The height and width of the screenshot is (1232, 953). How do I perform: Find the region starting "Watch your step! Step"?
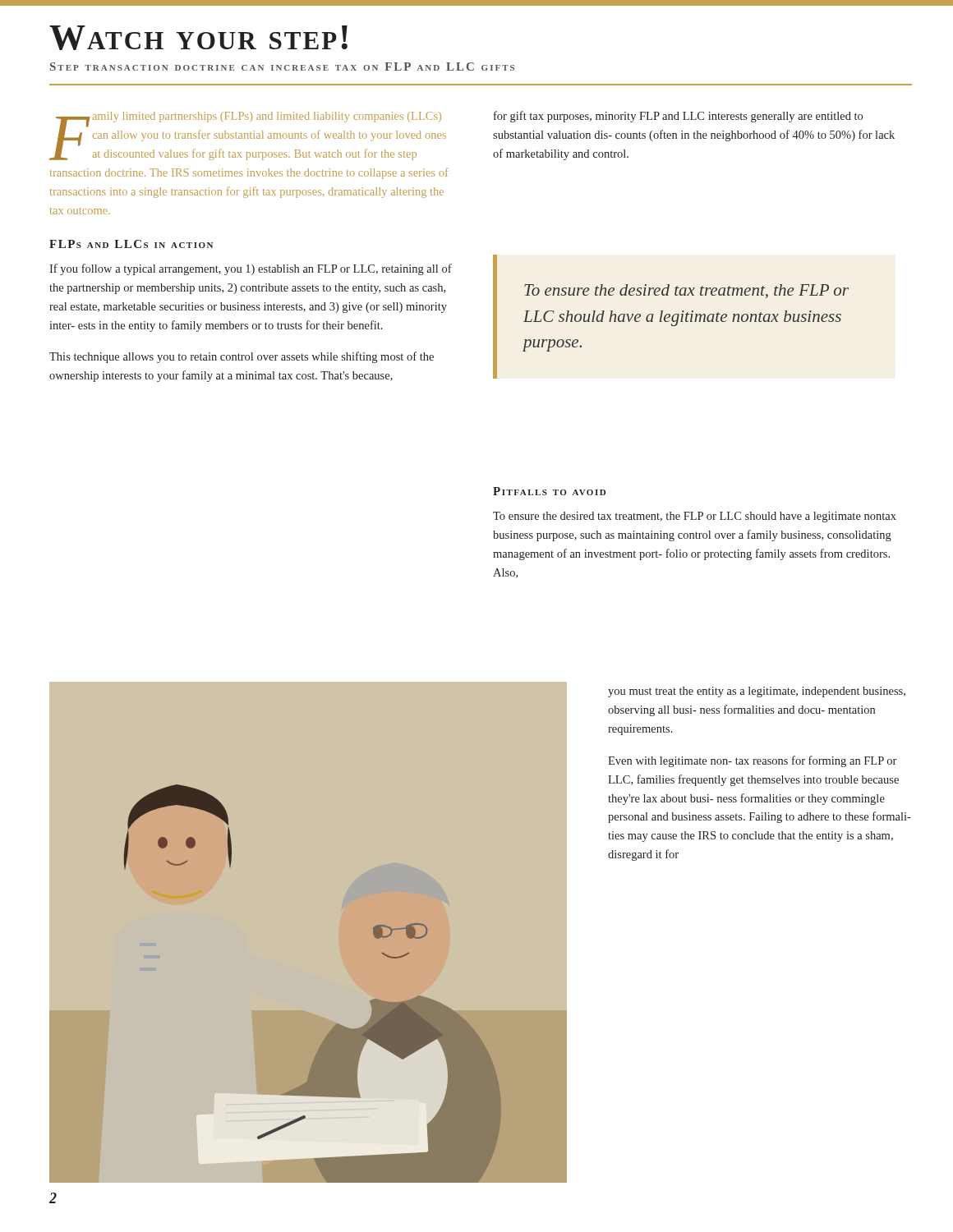[198, 38]
